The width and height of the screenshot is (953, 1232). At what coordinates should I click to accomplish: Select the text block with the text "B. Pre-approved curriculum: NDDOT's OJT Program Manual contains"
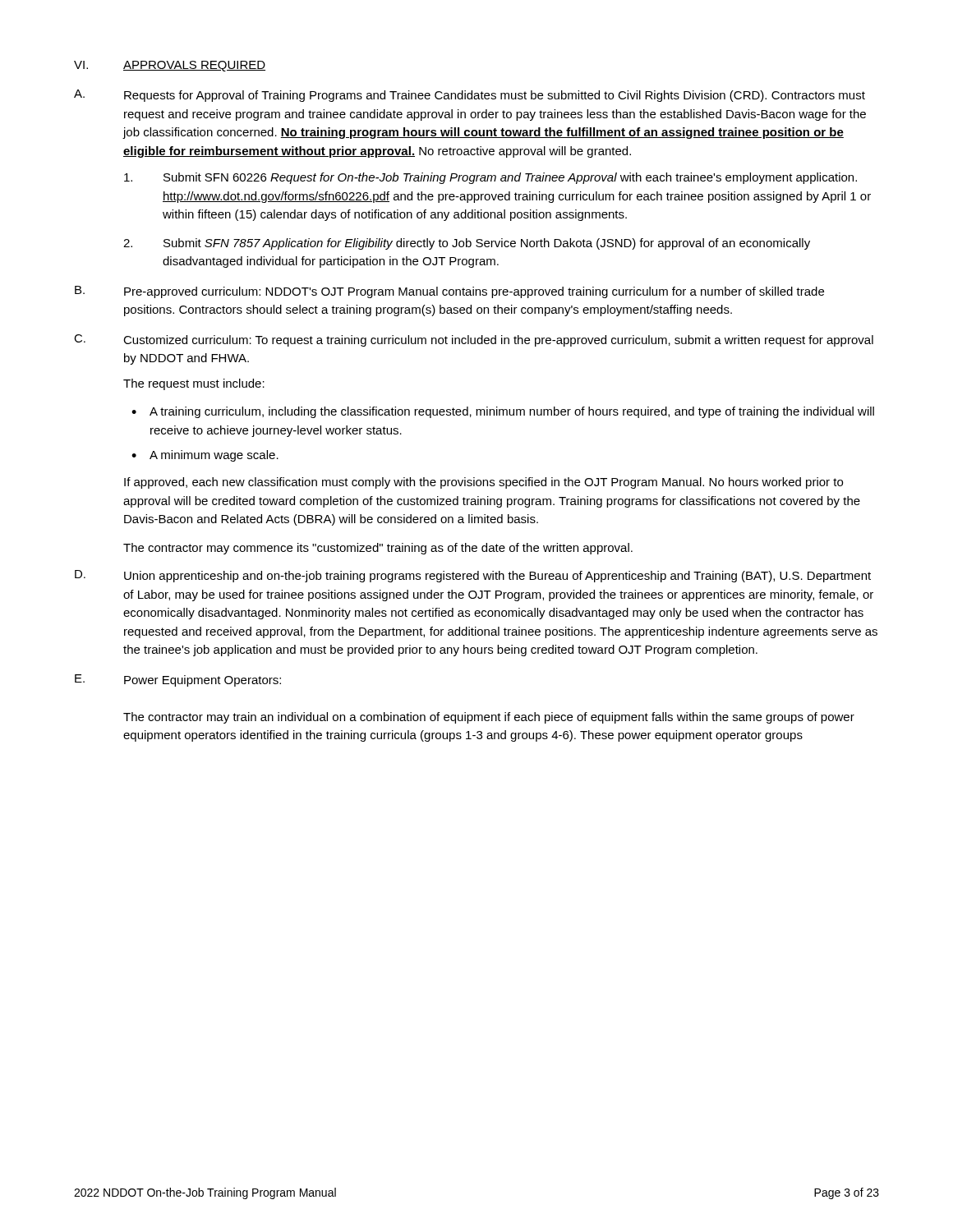(x=476, y=301)
